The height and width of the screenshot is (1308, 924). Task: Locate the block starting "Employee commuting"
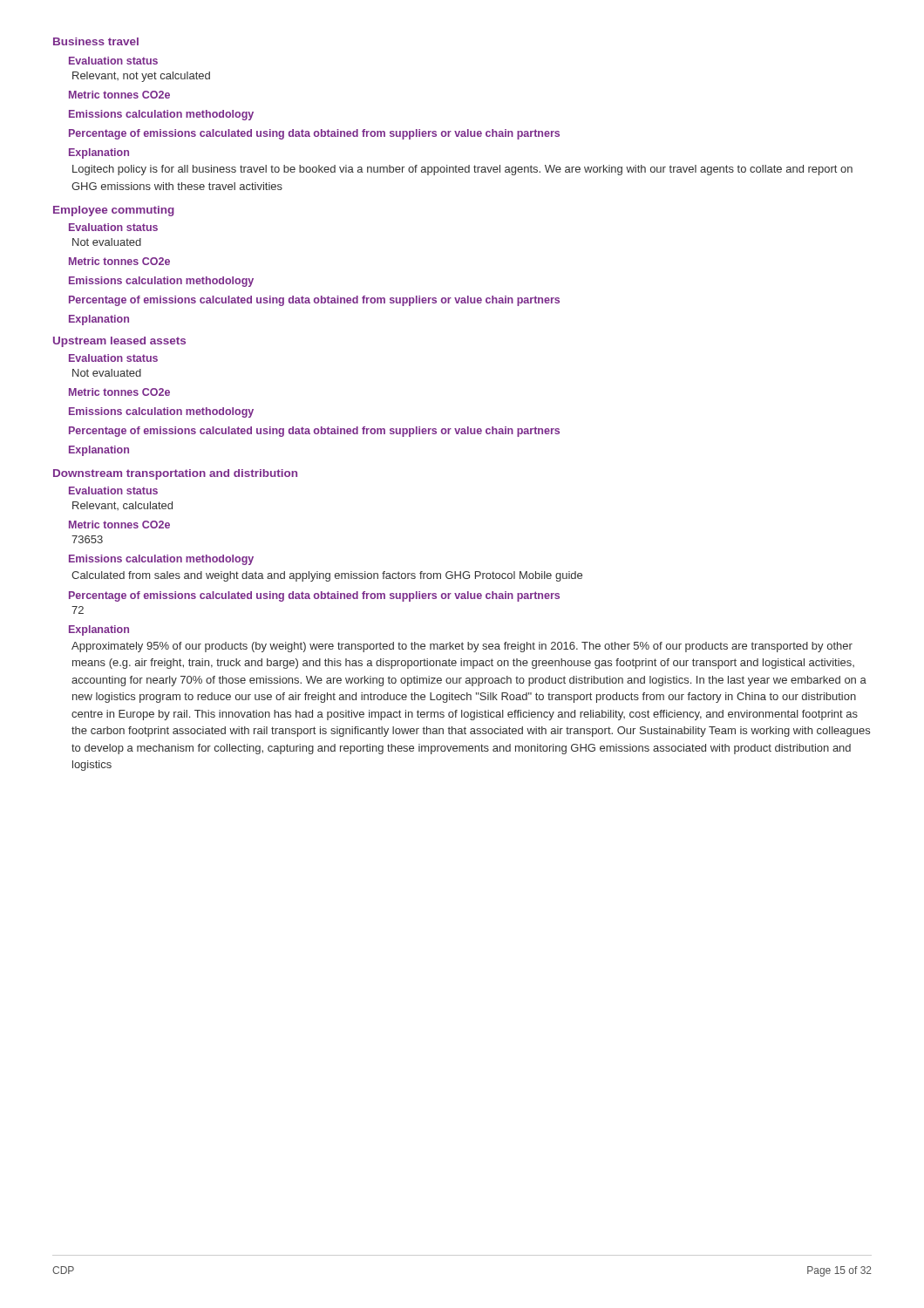tap(113, 210)
